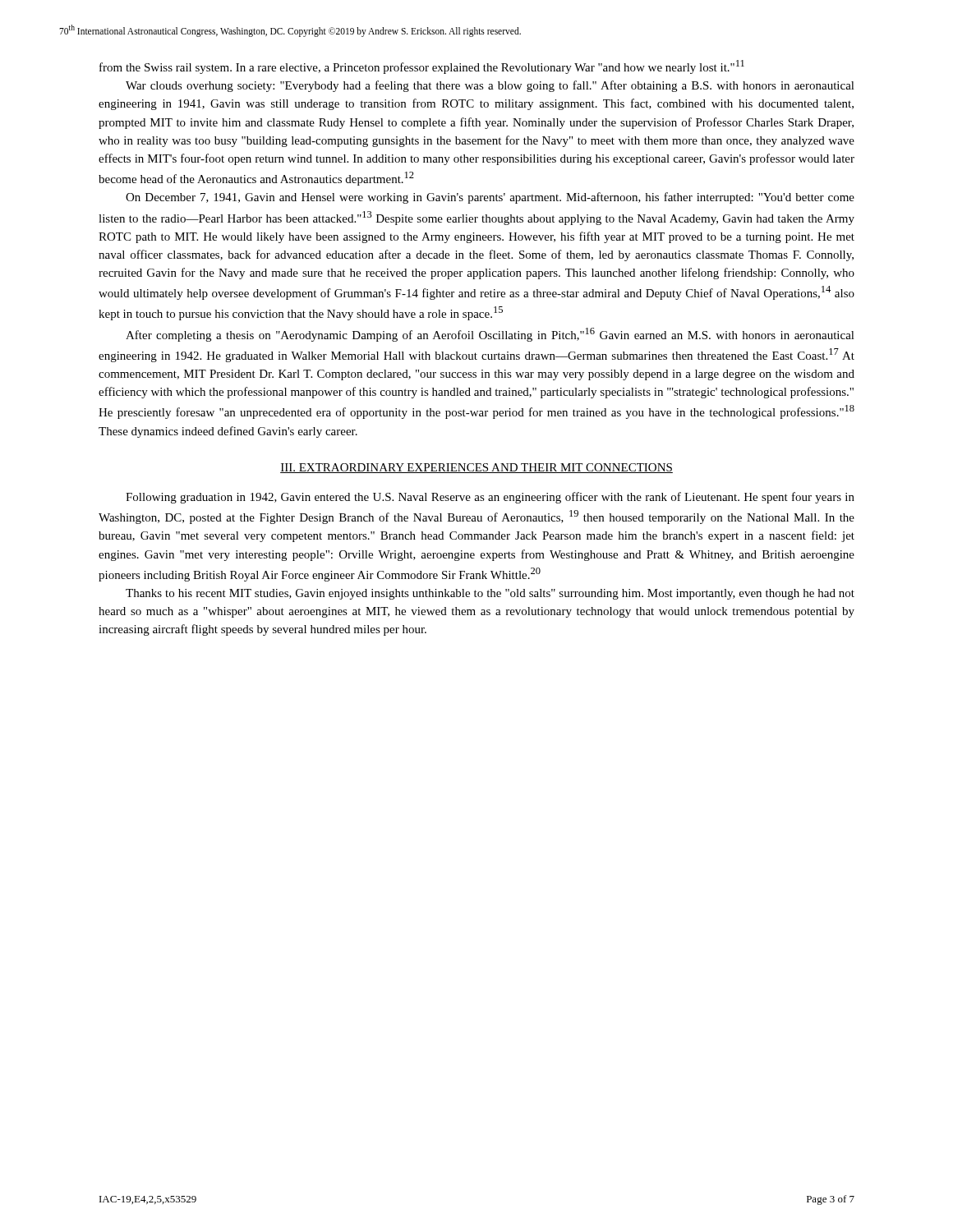Image resolution: width=953 pixels, height=1232 pixels.
Task: Click the passage that begins "After completing a thesis on "Aerodynamic"
Action: (476, 382)
